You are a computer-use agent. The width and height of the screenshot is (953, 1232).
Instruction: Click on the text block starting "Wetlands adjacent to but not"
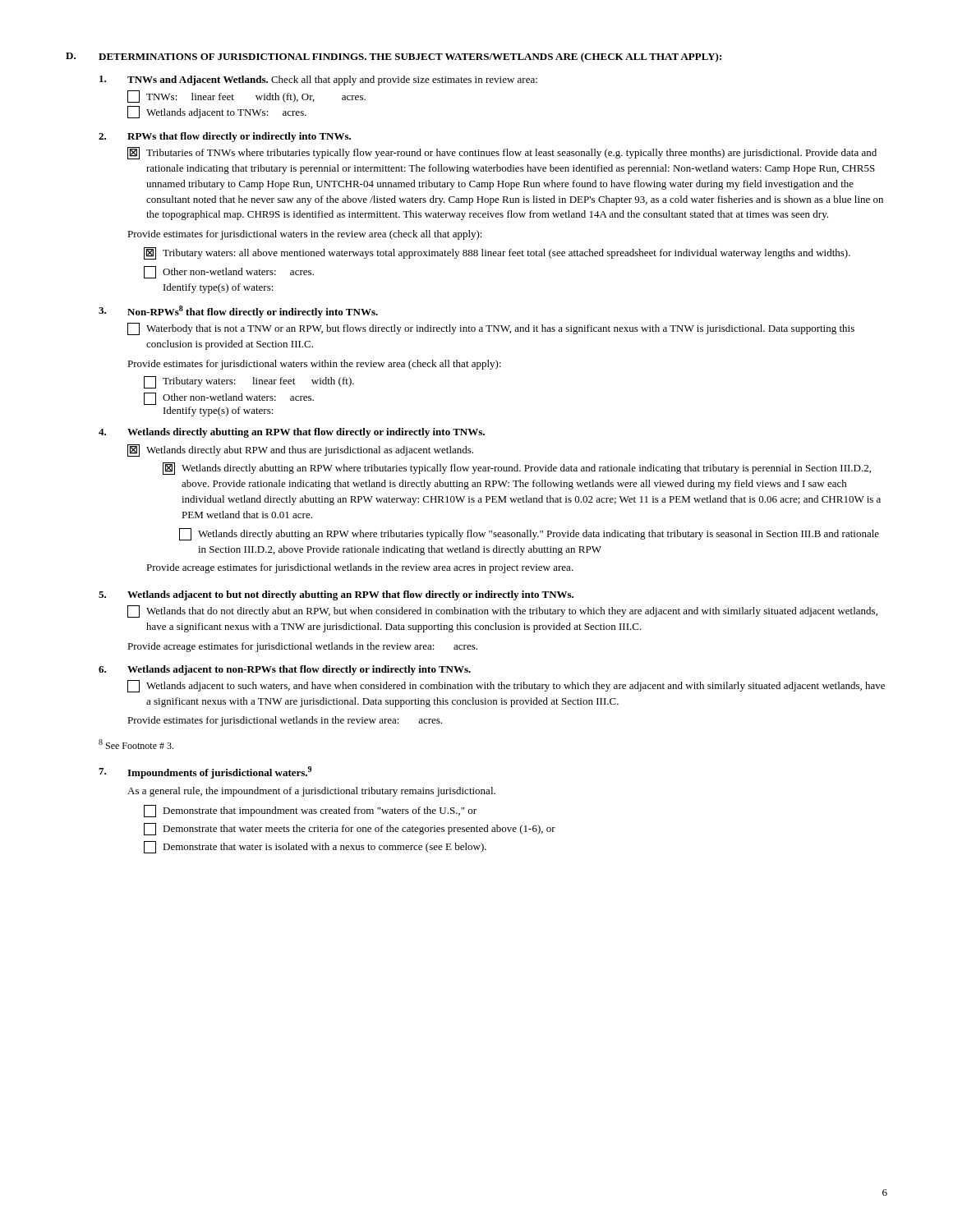[493, 621]
